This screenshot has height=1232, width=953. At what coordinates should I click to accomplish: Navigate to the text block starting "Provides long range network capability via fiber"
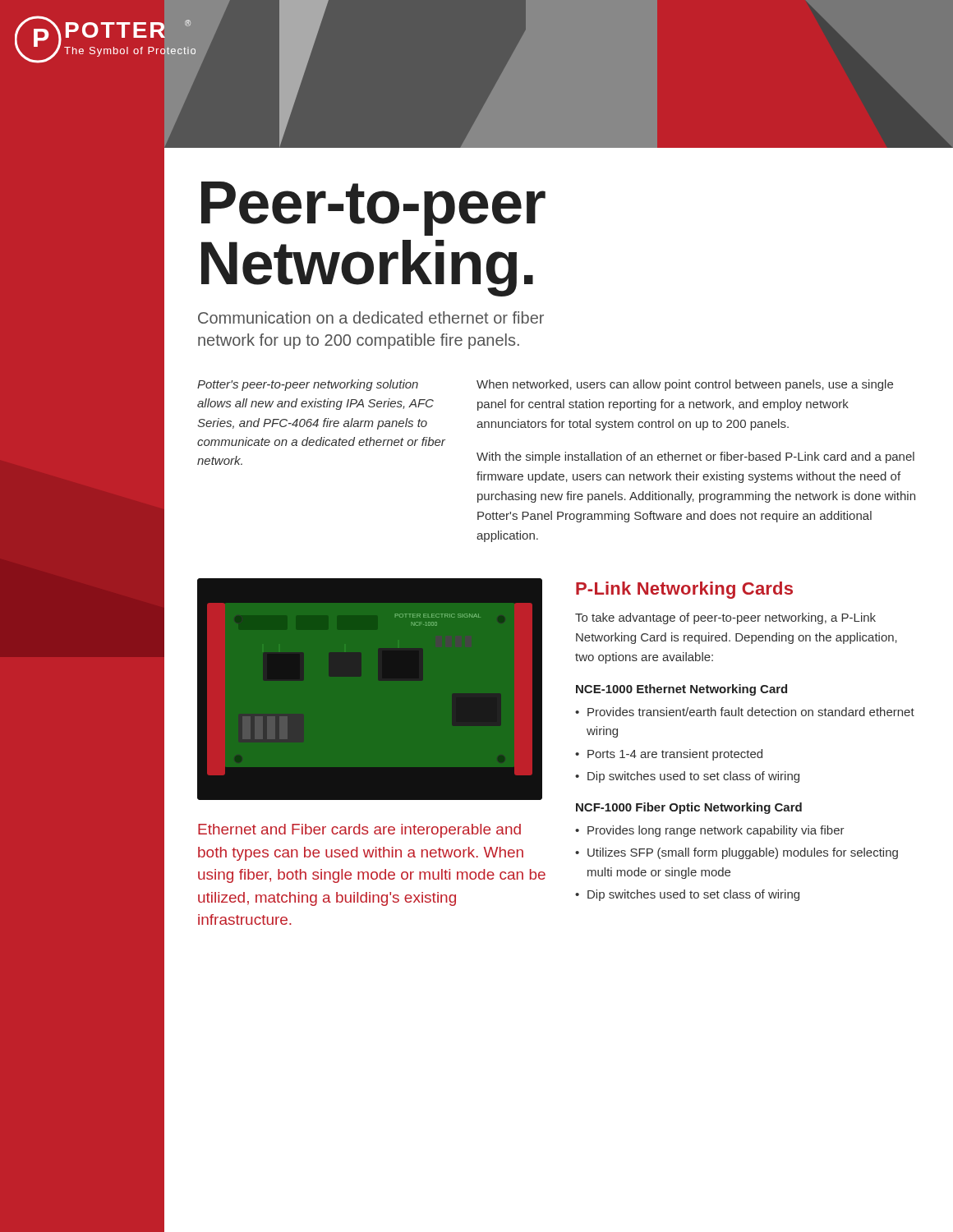pyautogui.click(x=715, y=830)
